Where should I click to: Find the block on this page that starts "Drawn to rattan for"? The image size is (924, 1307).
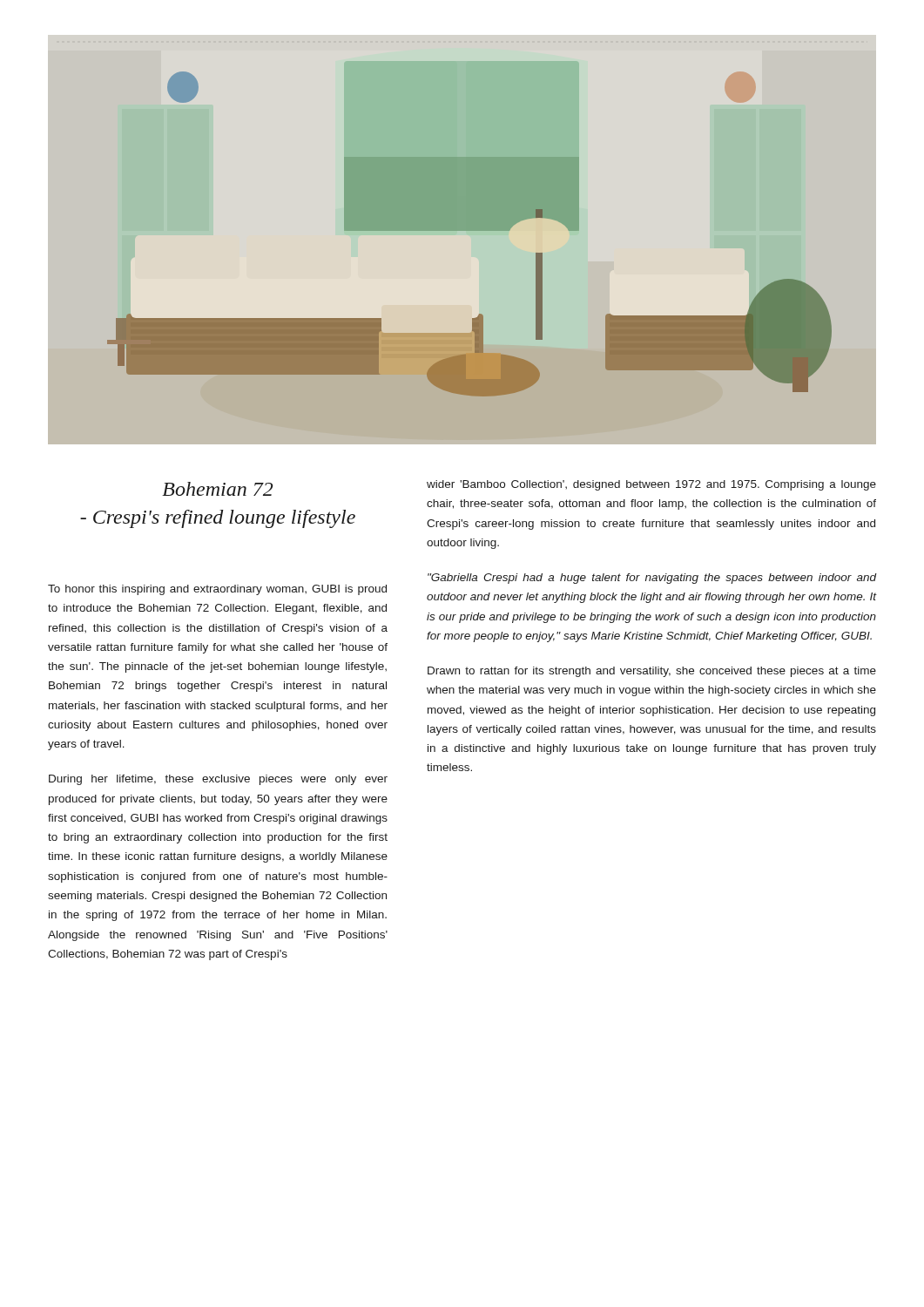pyautogui.click(x=651, y=719)
